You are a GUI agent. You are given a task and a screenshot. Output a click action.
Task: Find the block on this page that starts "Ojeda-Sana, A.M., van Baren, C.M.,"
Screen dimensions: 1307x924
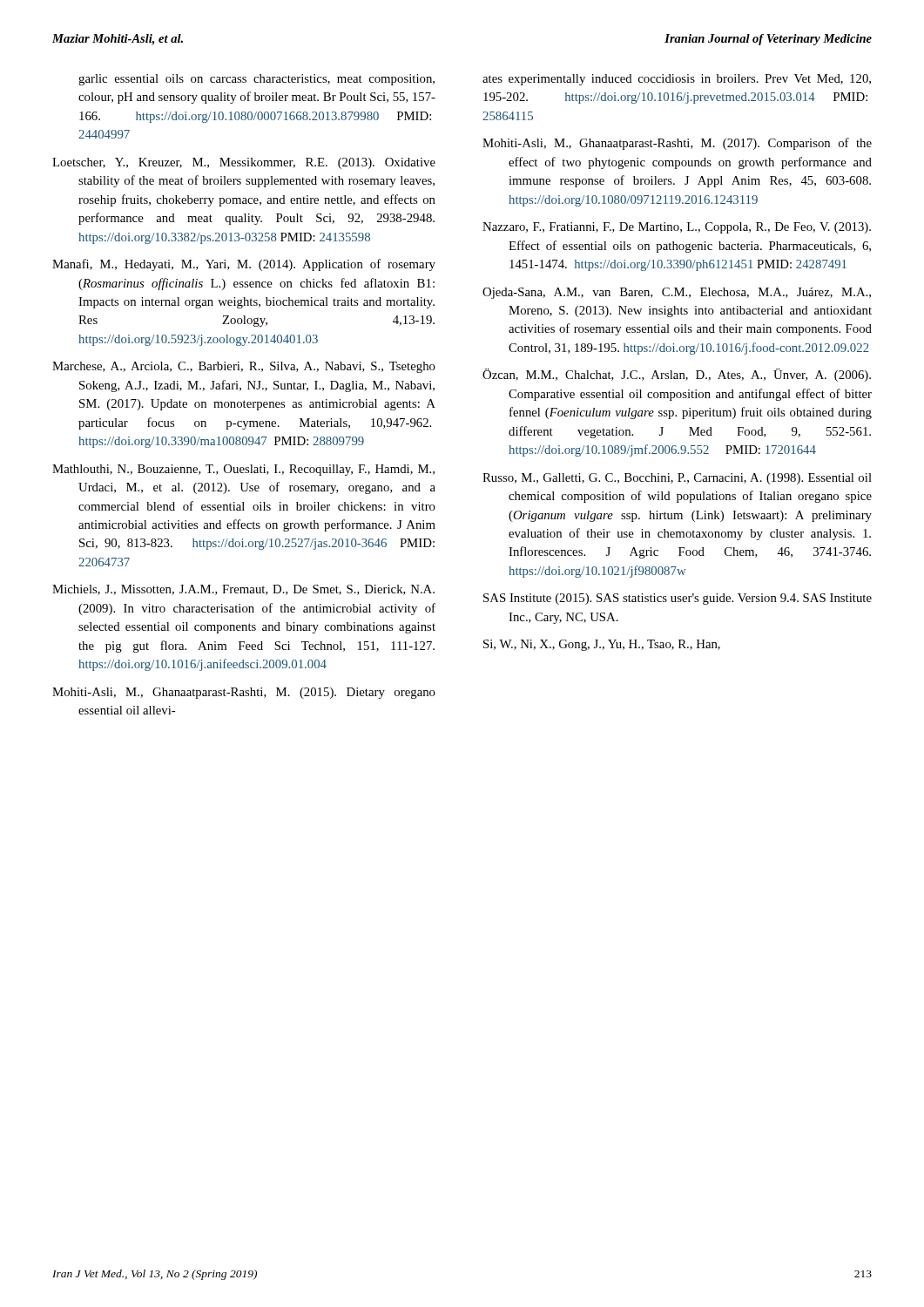click(677, 320)
